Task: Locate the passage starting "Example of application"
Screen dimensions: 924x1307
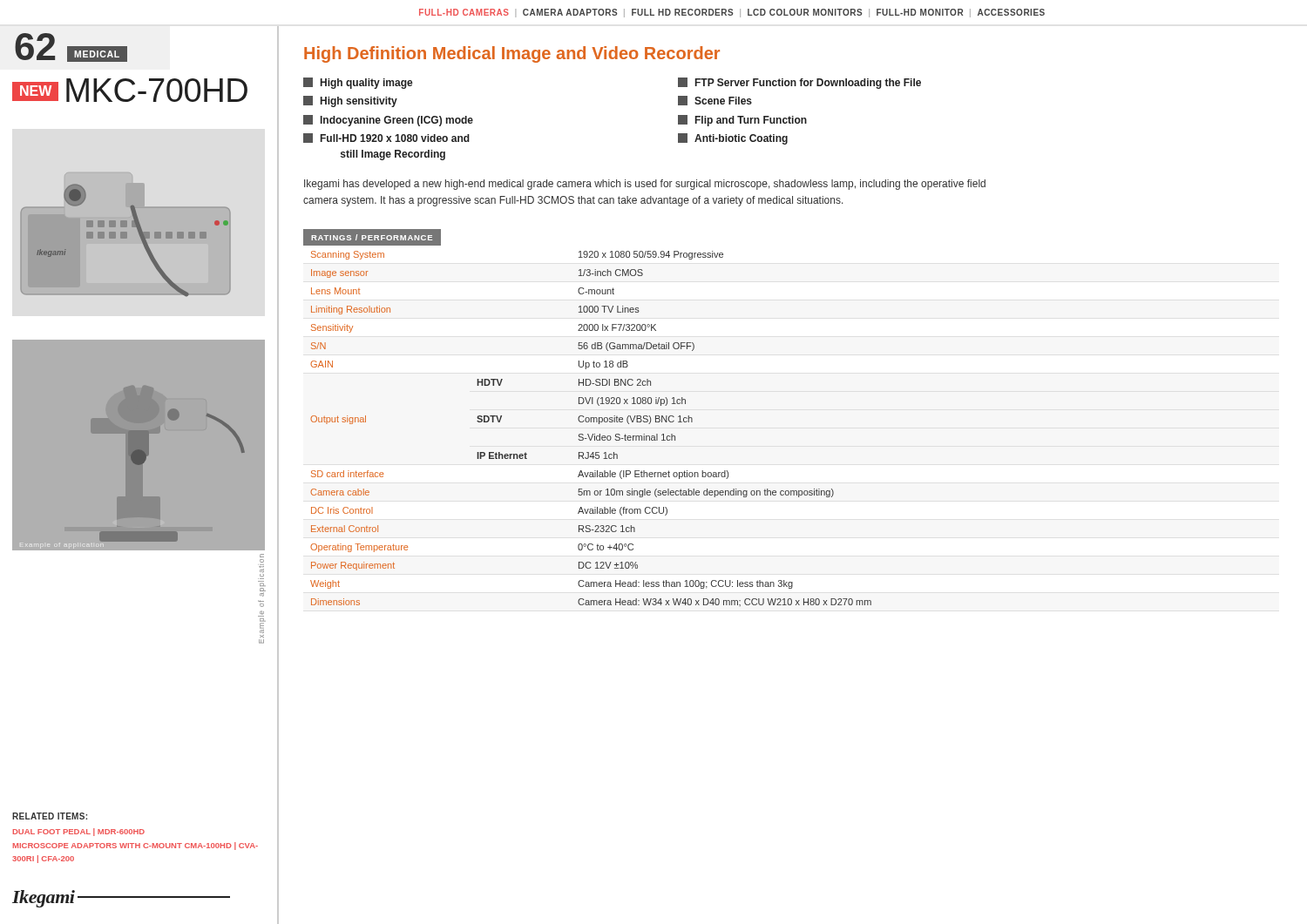Action: [261, 598]
